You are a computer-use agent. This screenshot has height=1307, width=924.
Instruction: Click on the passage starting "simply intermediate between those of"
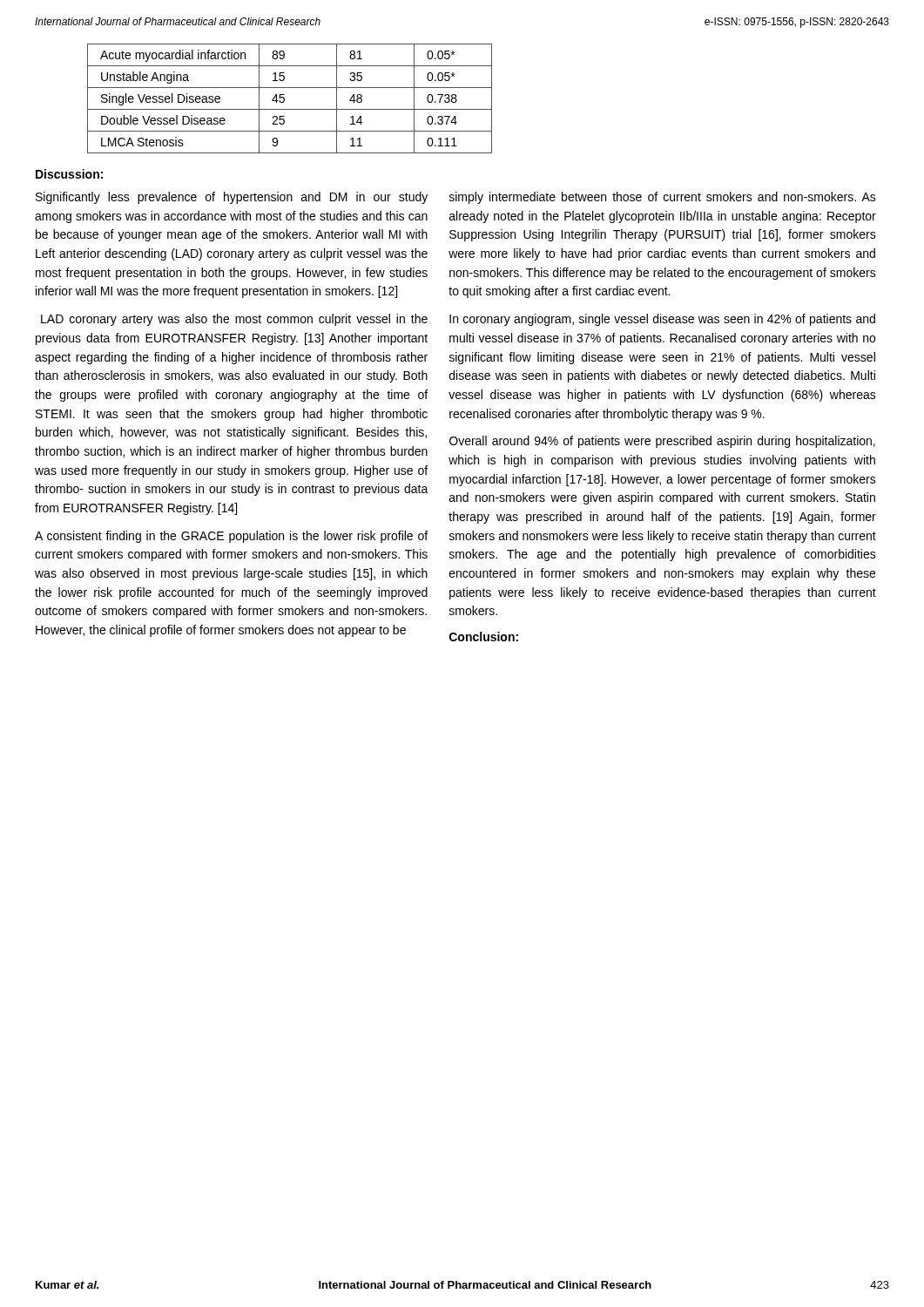[x=662, y=244]
